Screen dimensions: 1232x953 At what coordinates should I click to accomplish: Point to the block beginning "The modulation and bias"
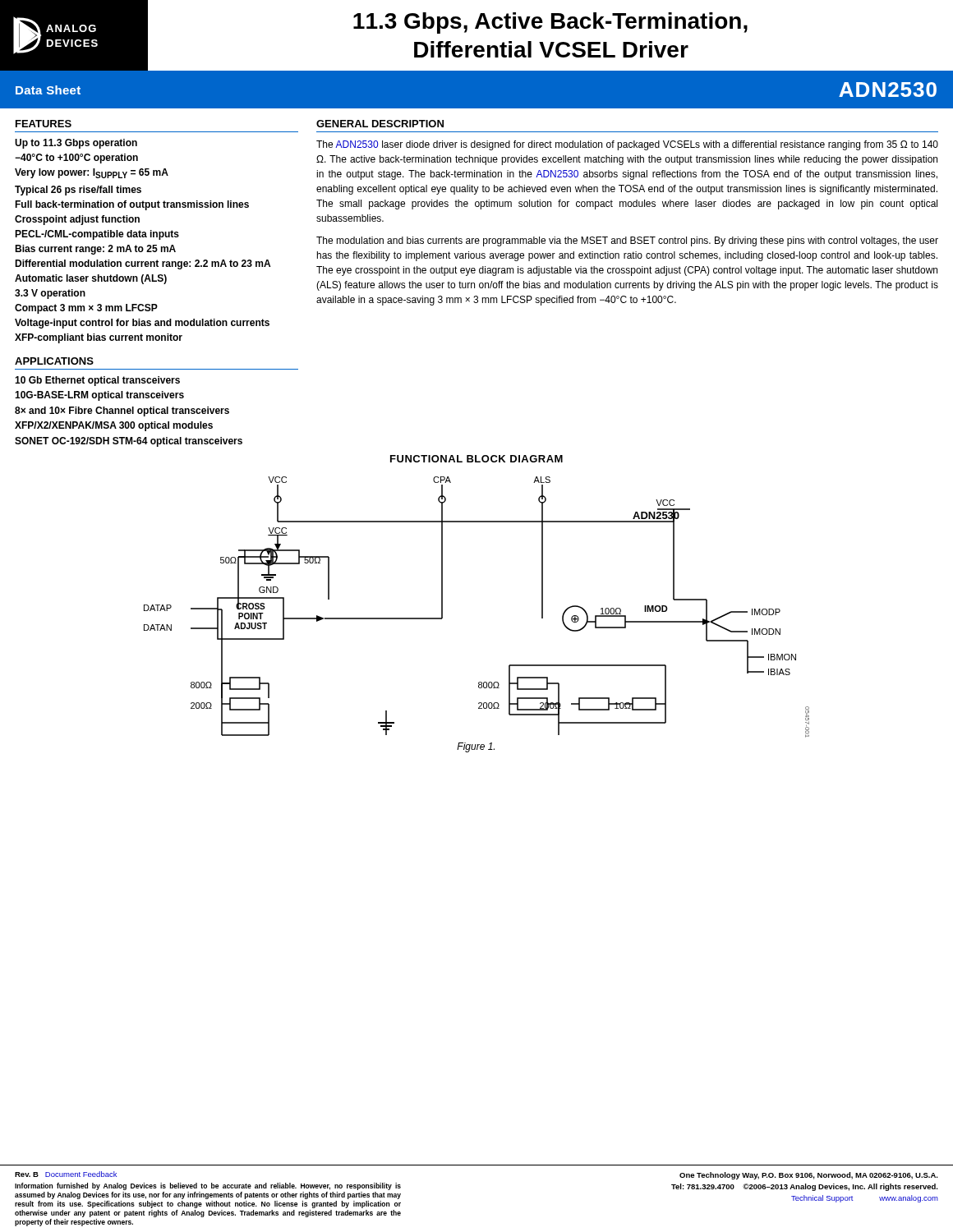click(627, 270)
